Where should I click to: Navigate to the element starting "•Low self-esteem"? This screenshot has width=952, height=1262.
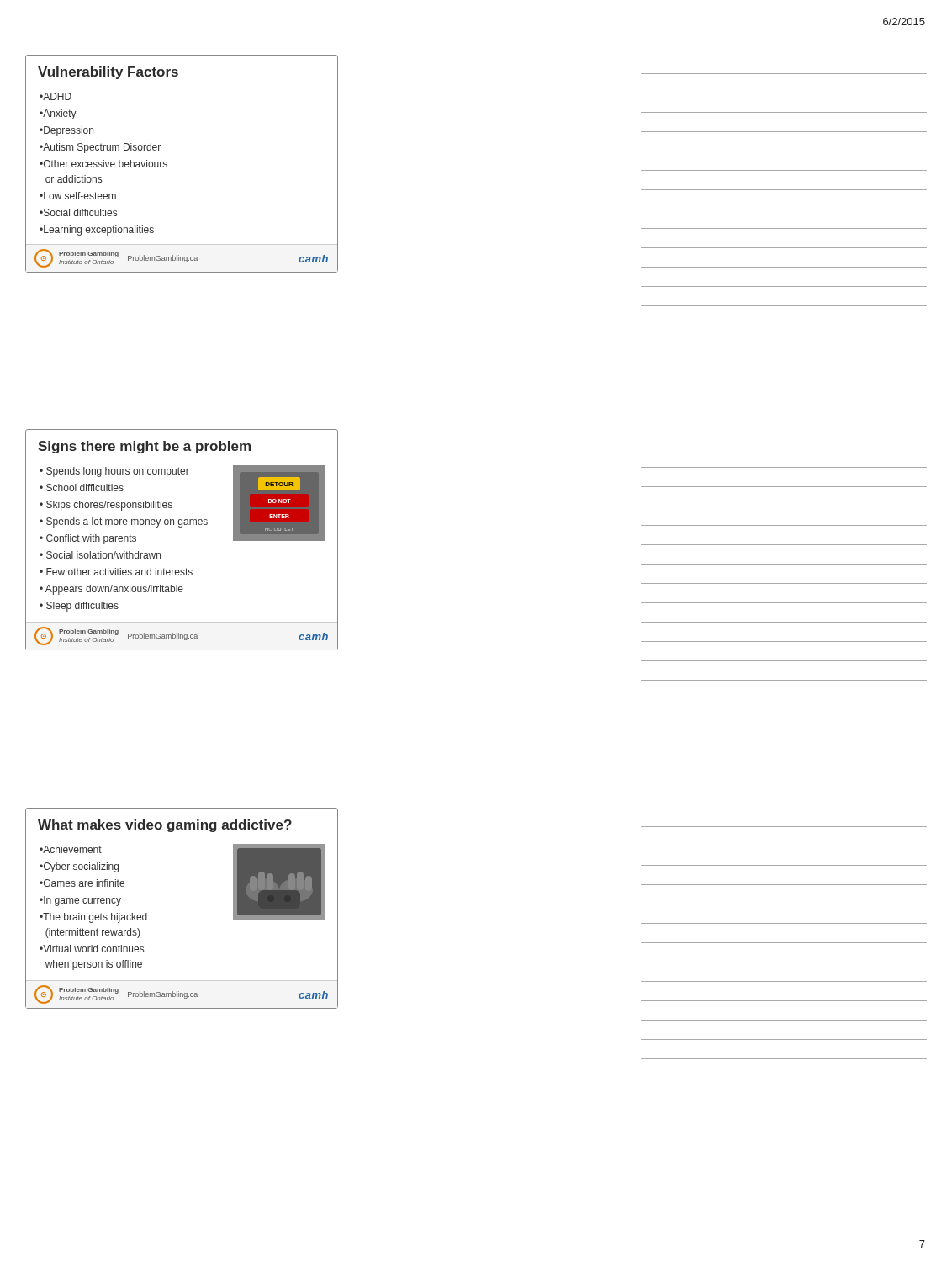click(78, 196)
